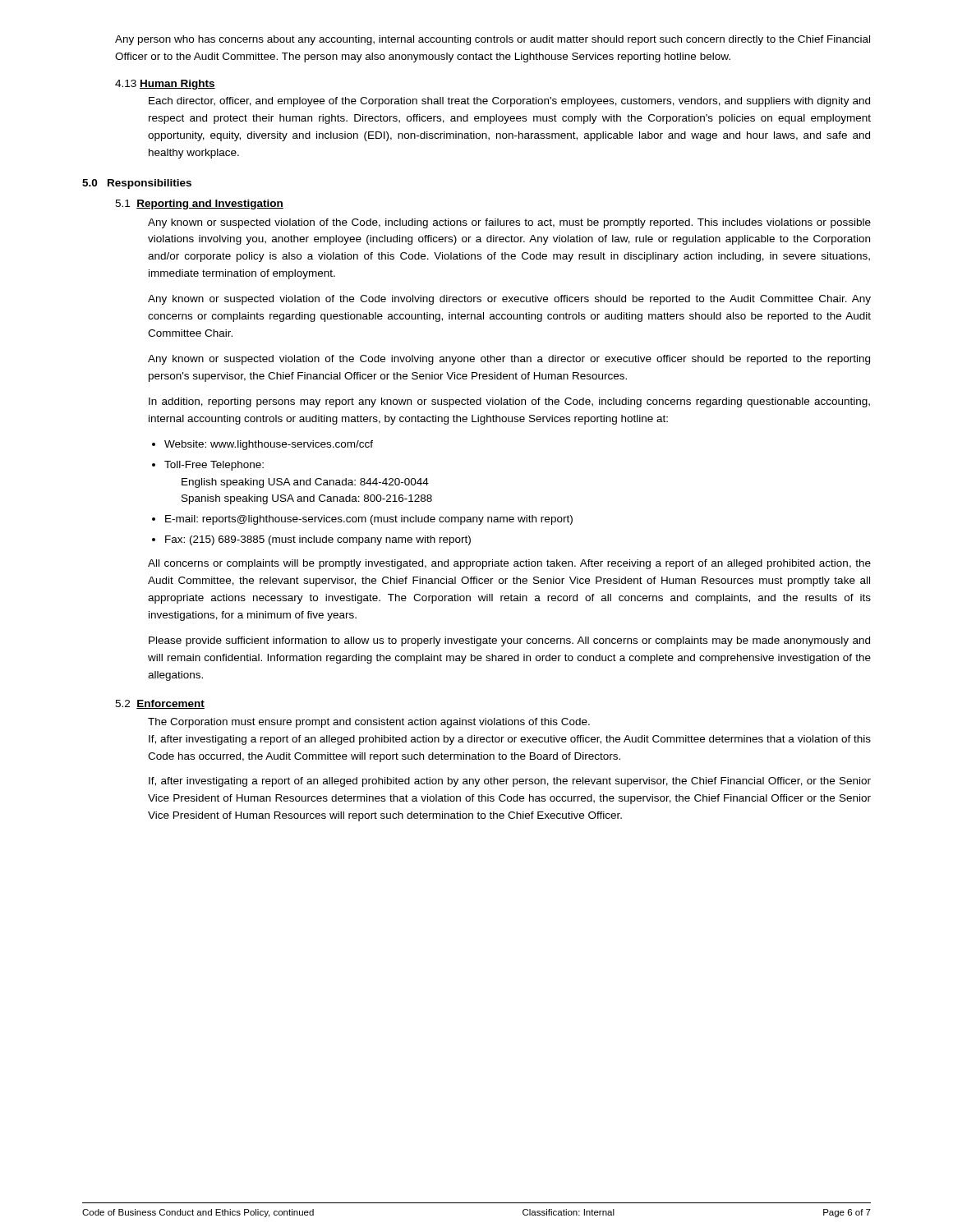Where is the passage that starts "In addition, reporting persons may report any known"?

[x=509, y=410]
